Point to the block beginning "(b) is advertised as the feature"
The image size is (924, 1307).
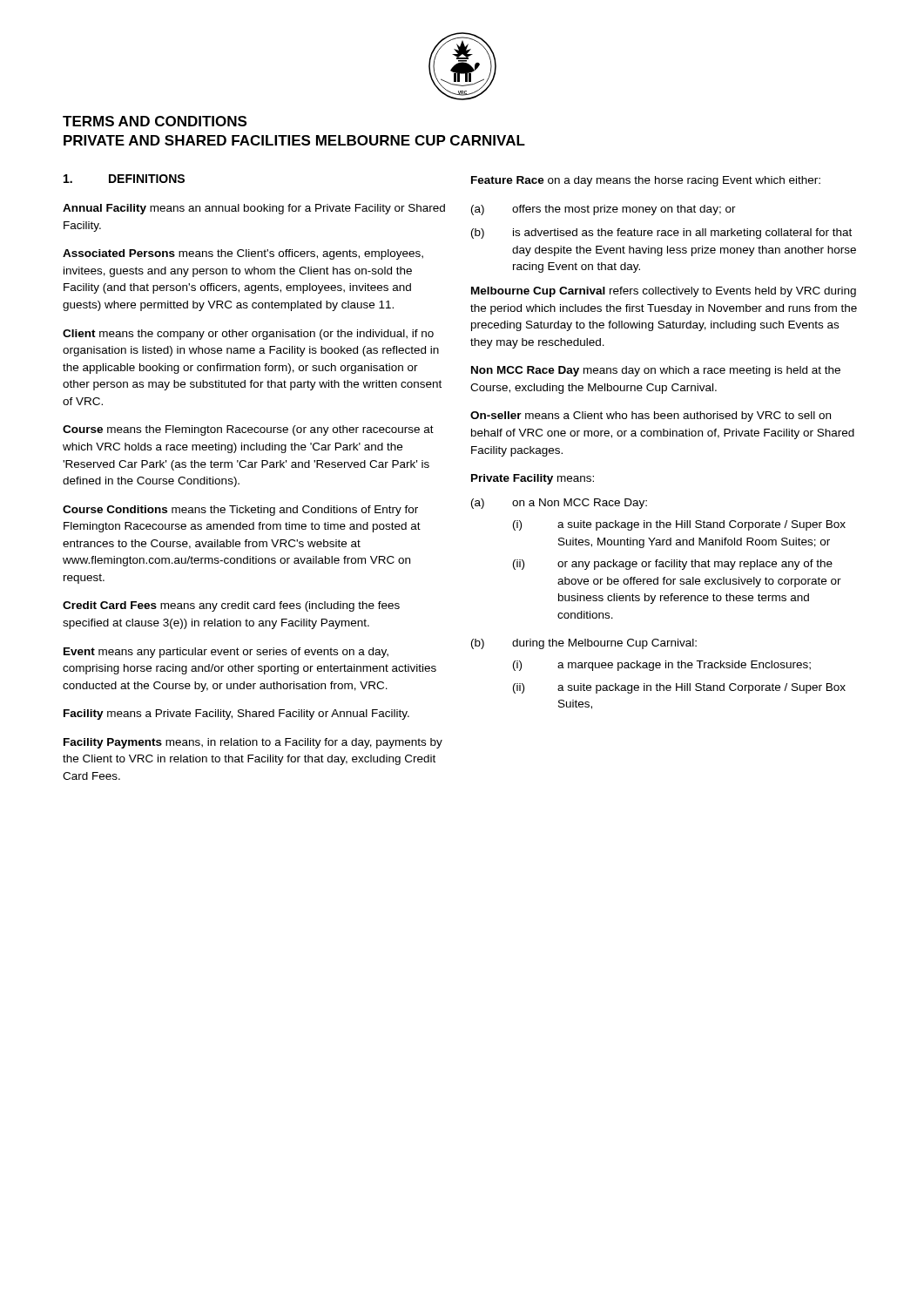(x=666, y=250)
